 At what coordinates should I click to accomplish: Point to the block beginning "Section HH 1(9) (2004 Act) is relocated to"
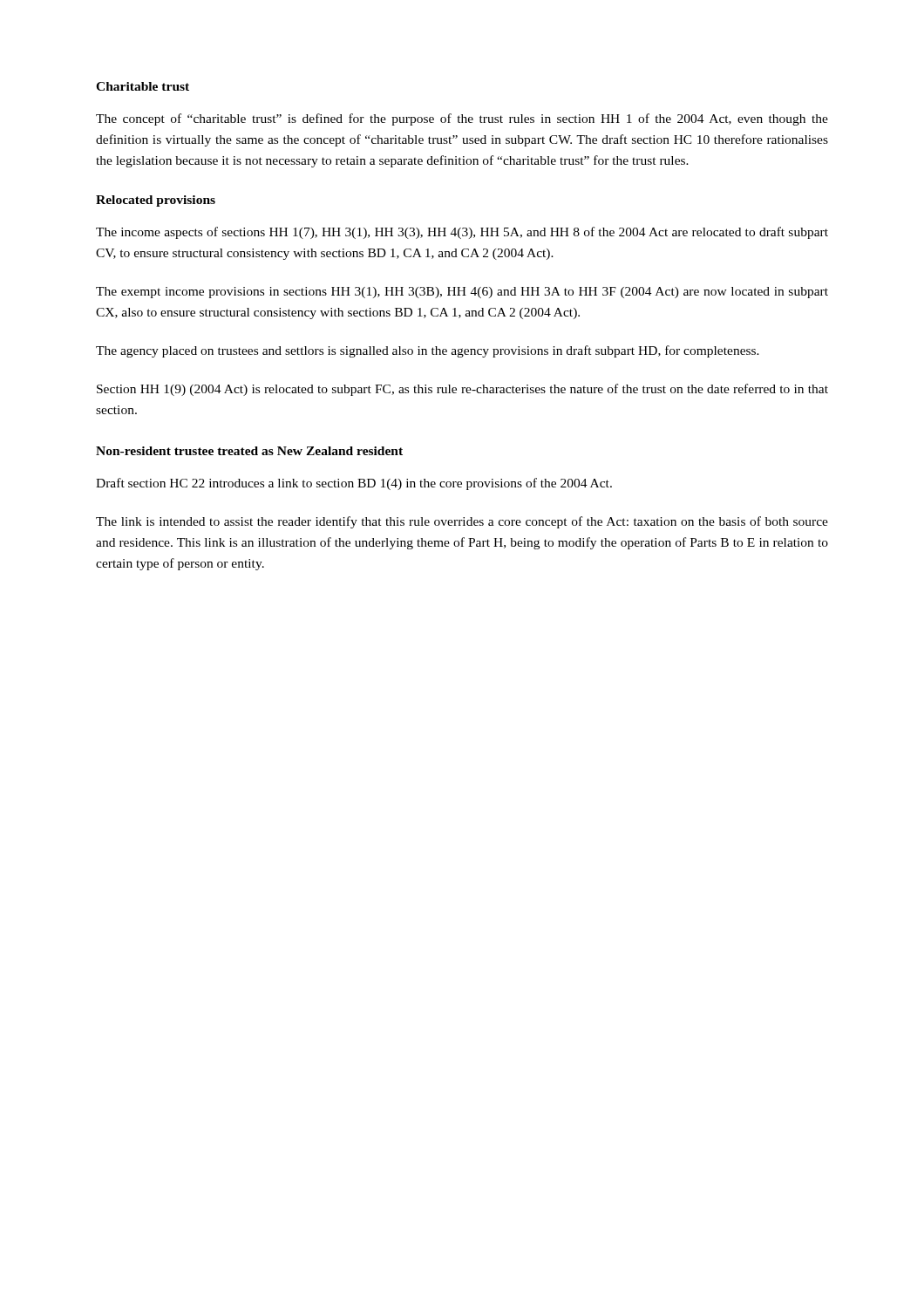[462, 399]
